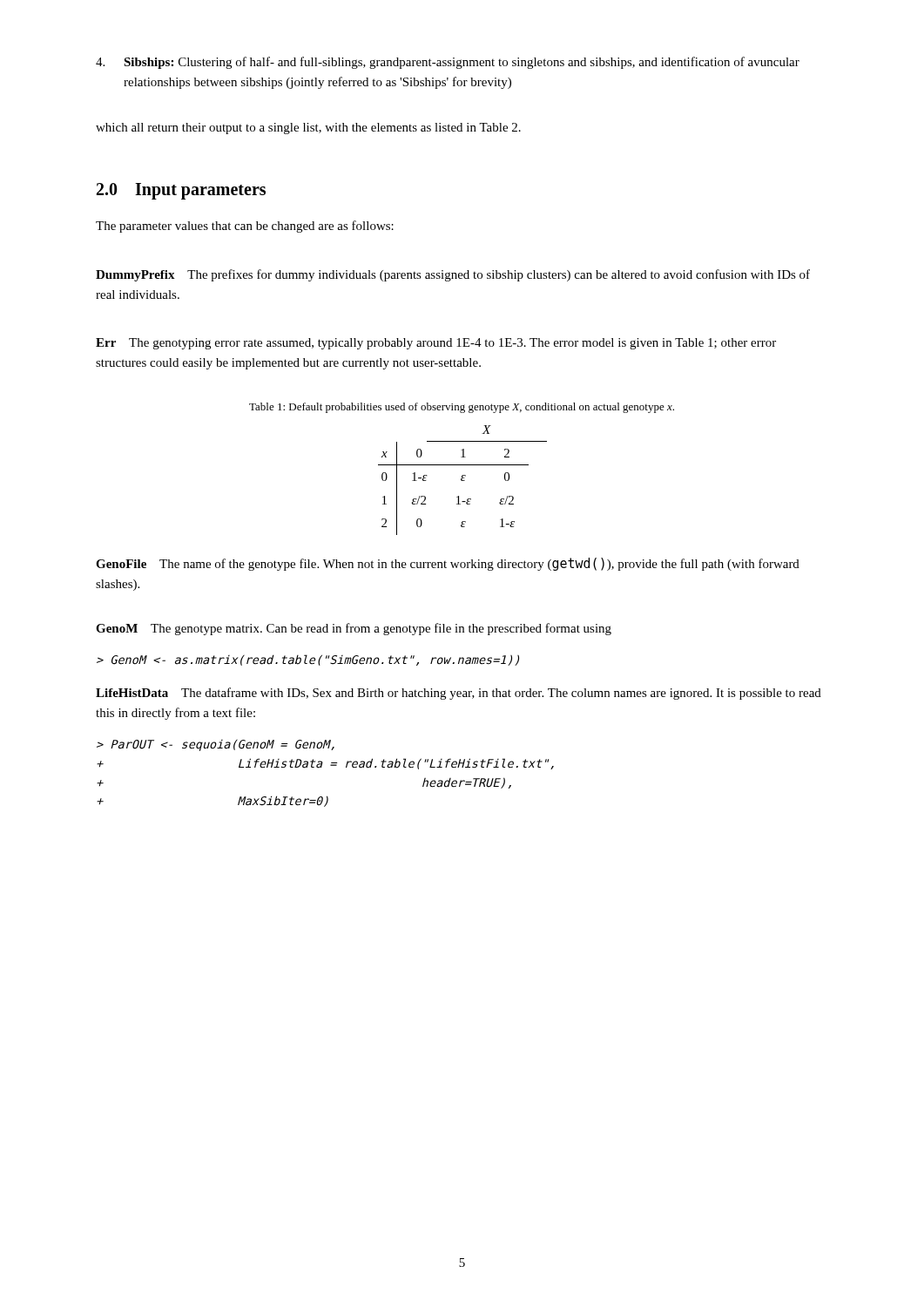This screenshot has height=1307, width=924.
Task: Navigate to the passage starting "4. Sibships: Clustering"
Action: pyautogui.click(x=462, y=72)
